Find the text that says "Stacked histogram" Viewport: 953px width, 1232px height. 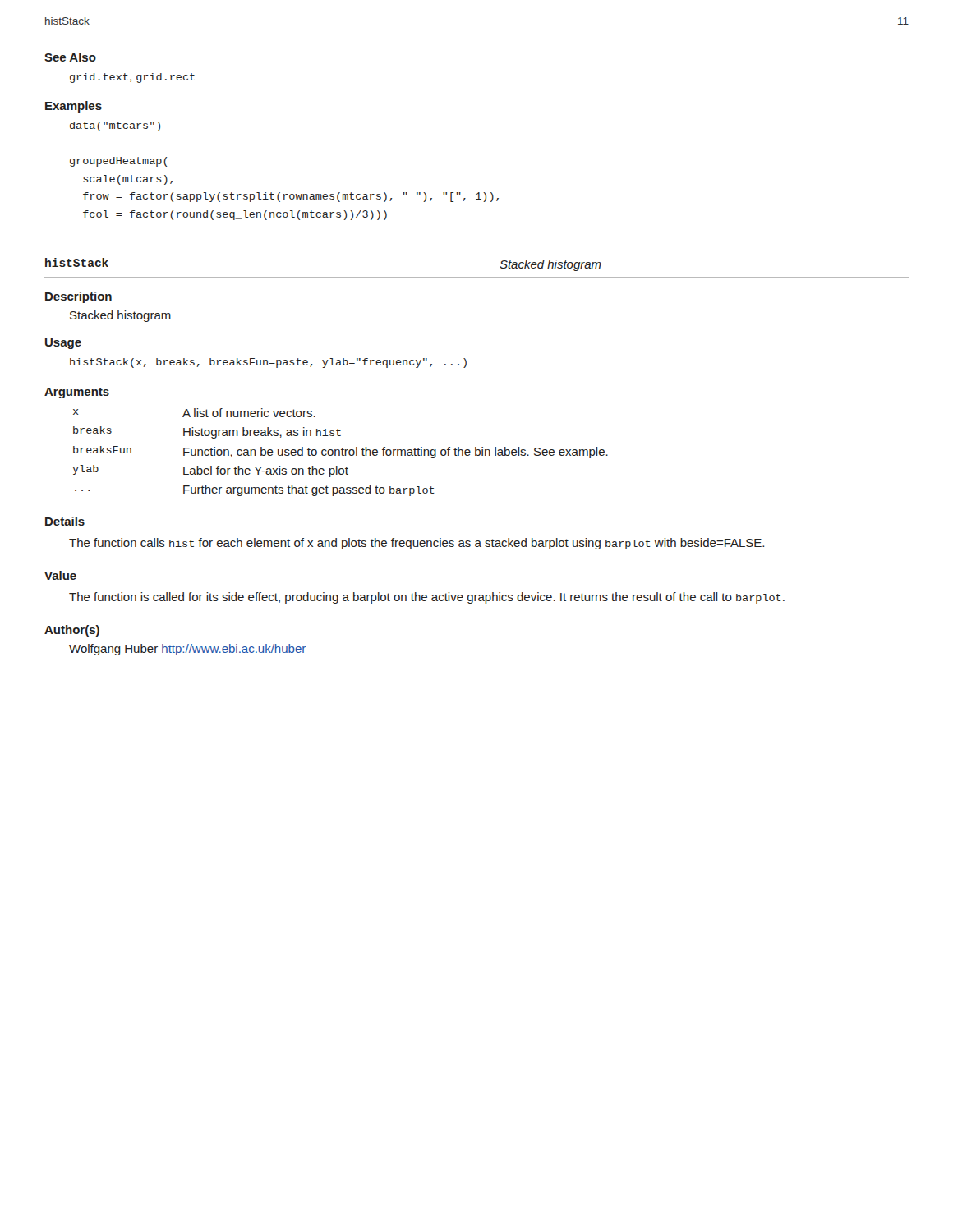tap(120, 315)
